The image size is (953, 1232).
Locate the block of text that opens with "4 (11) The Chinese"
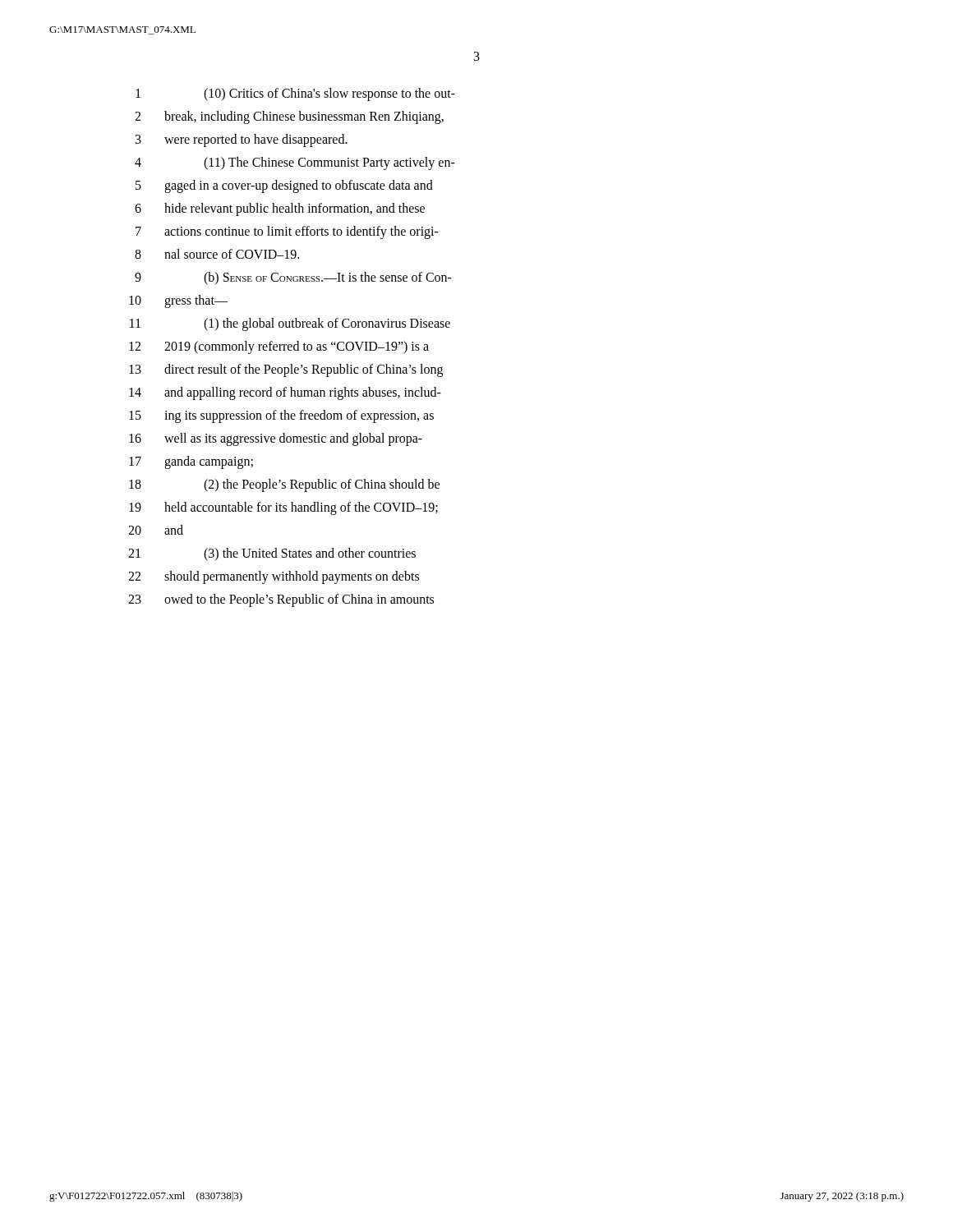295,163
